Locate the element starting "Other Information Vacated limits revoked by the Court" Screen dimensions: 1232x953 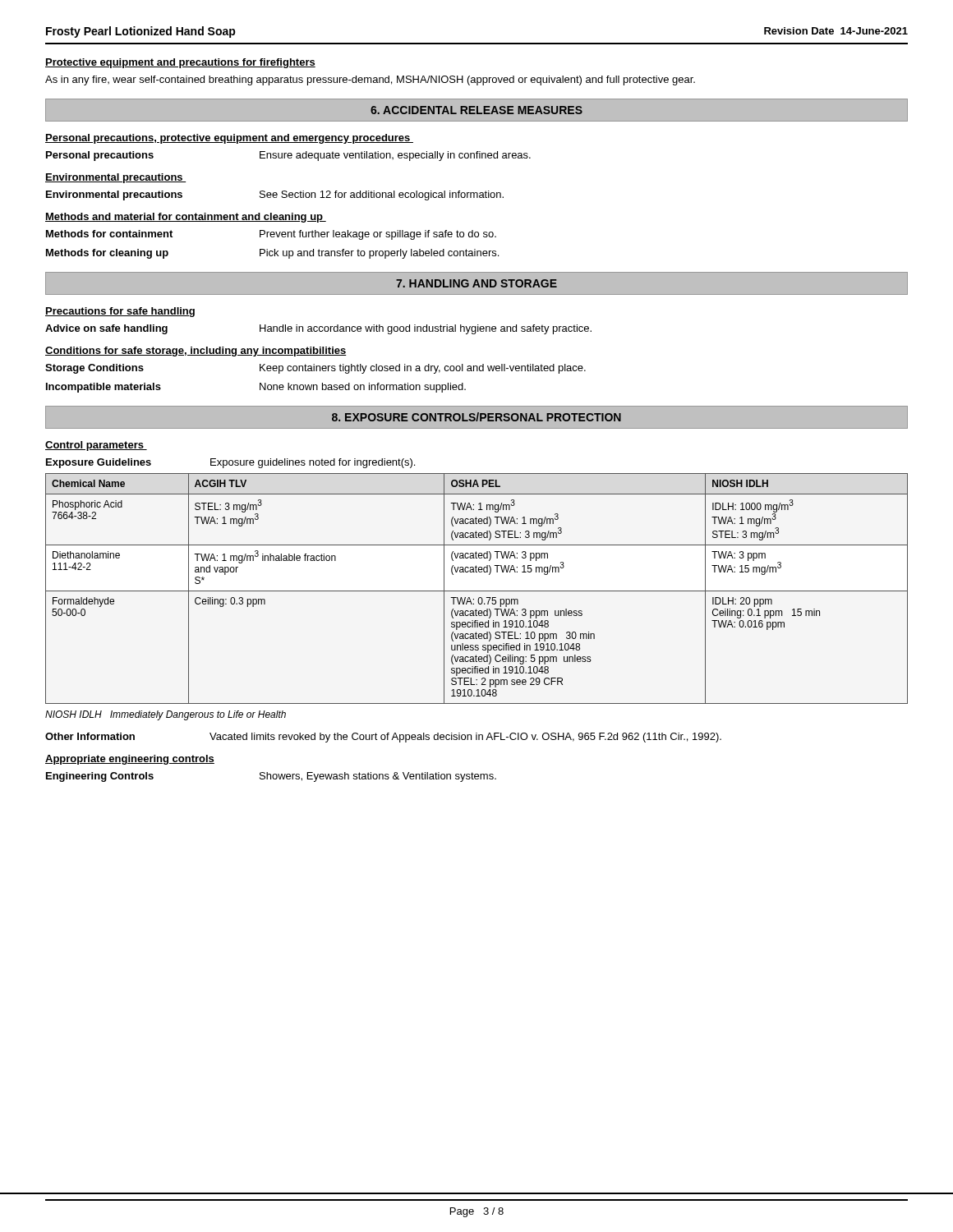(x=476, y=736)
